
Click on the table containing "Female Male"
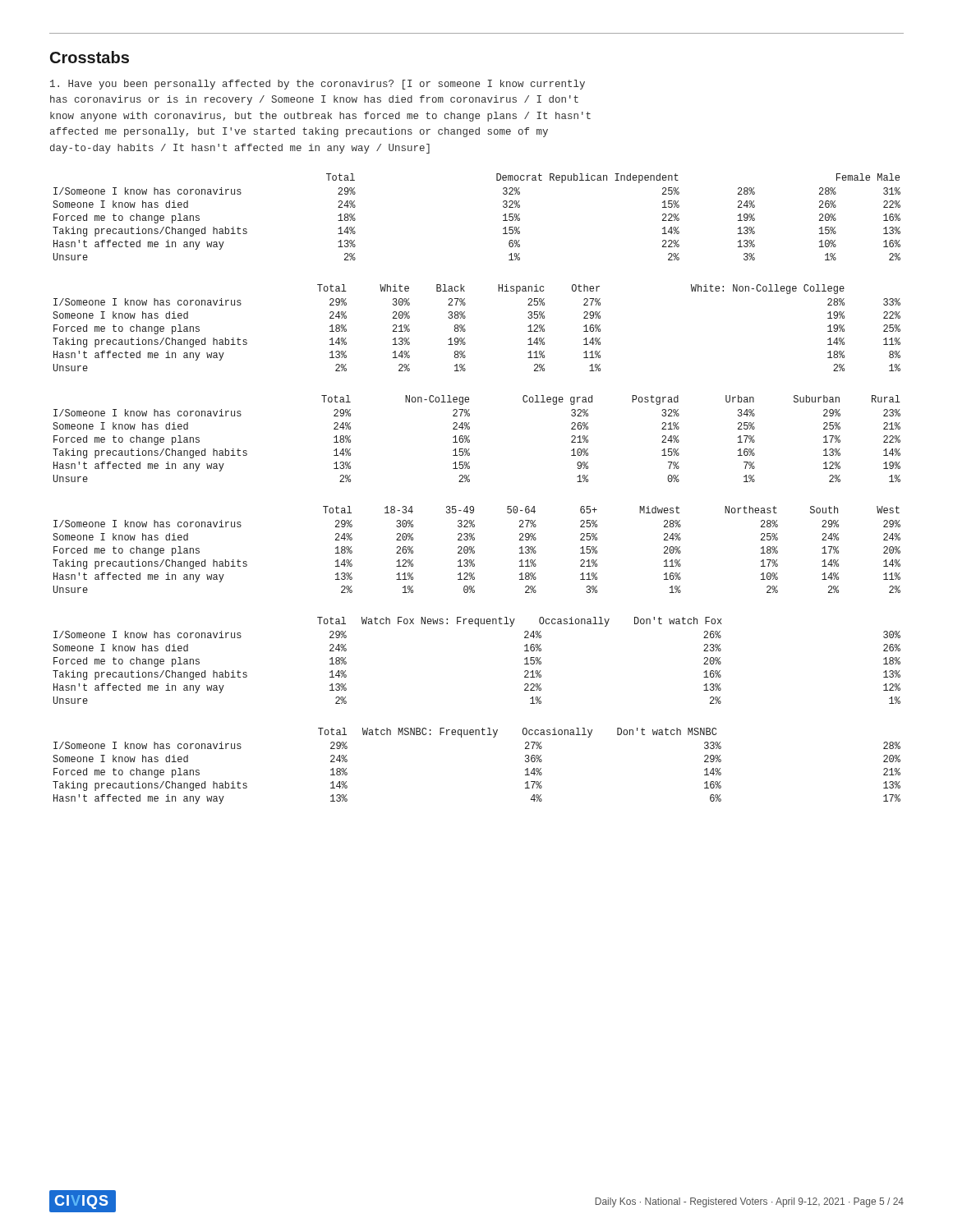[476, 218]
